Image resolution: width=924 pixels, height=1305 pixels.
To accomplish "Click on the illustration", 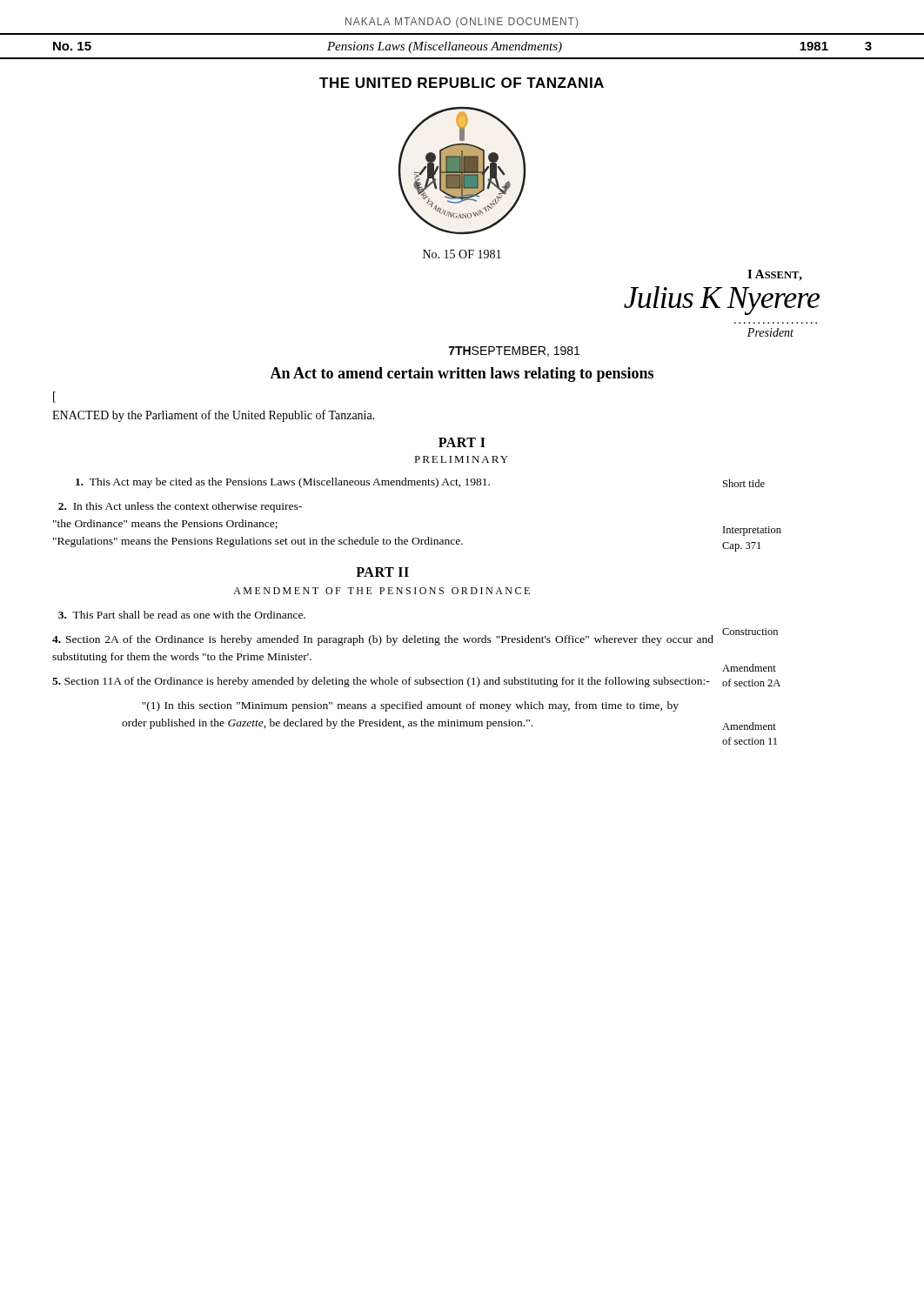I will (462, 172).
